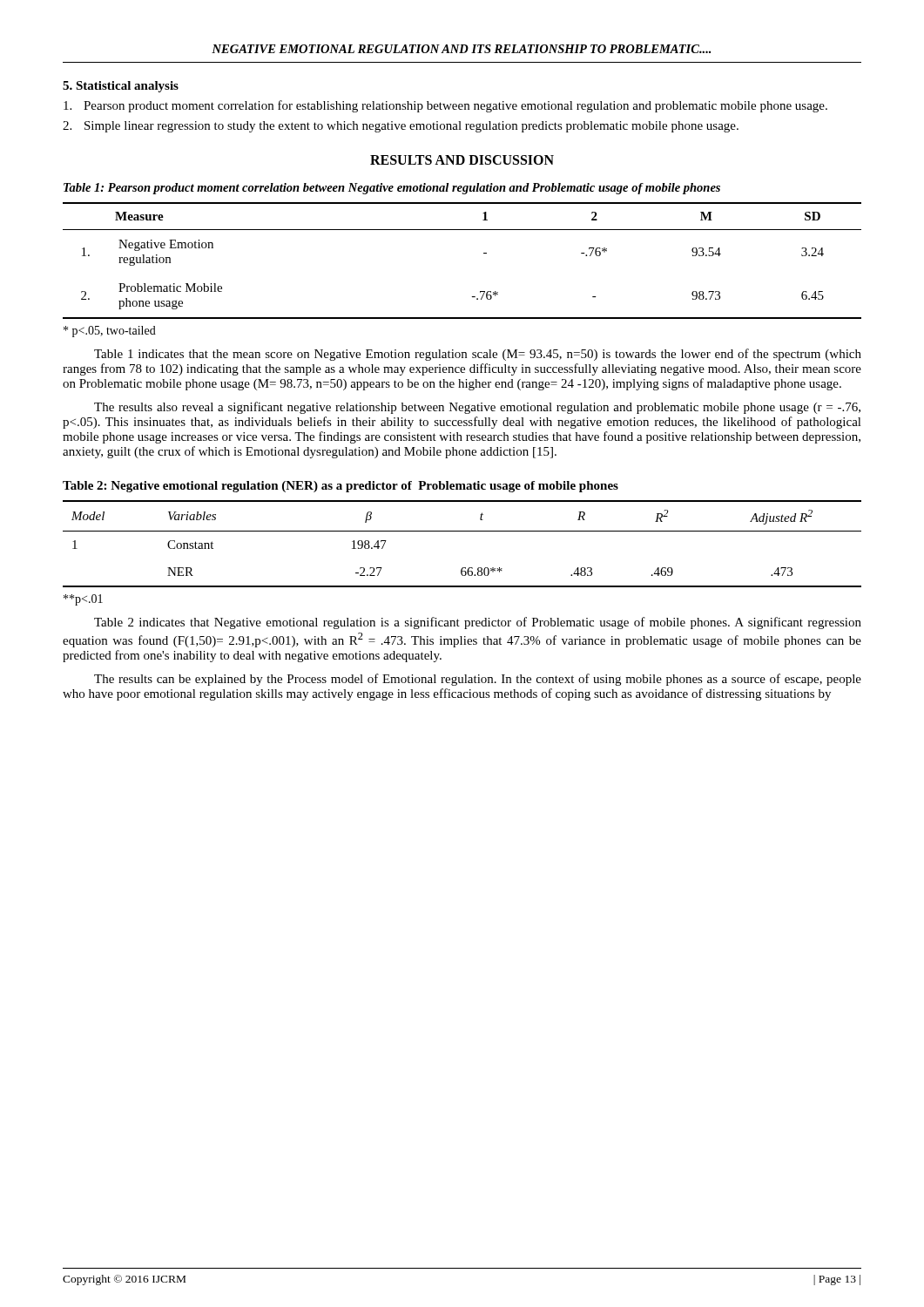Point to the block beginning "Table 1 indicates that the mean score"
The height and width of the screenshot is (1307, 924).
462,369
